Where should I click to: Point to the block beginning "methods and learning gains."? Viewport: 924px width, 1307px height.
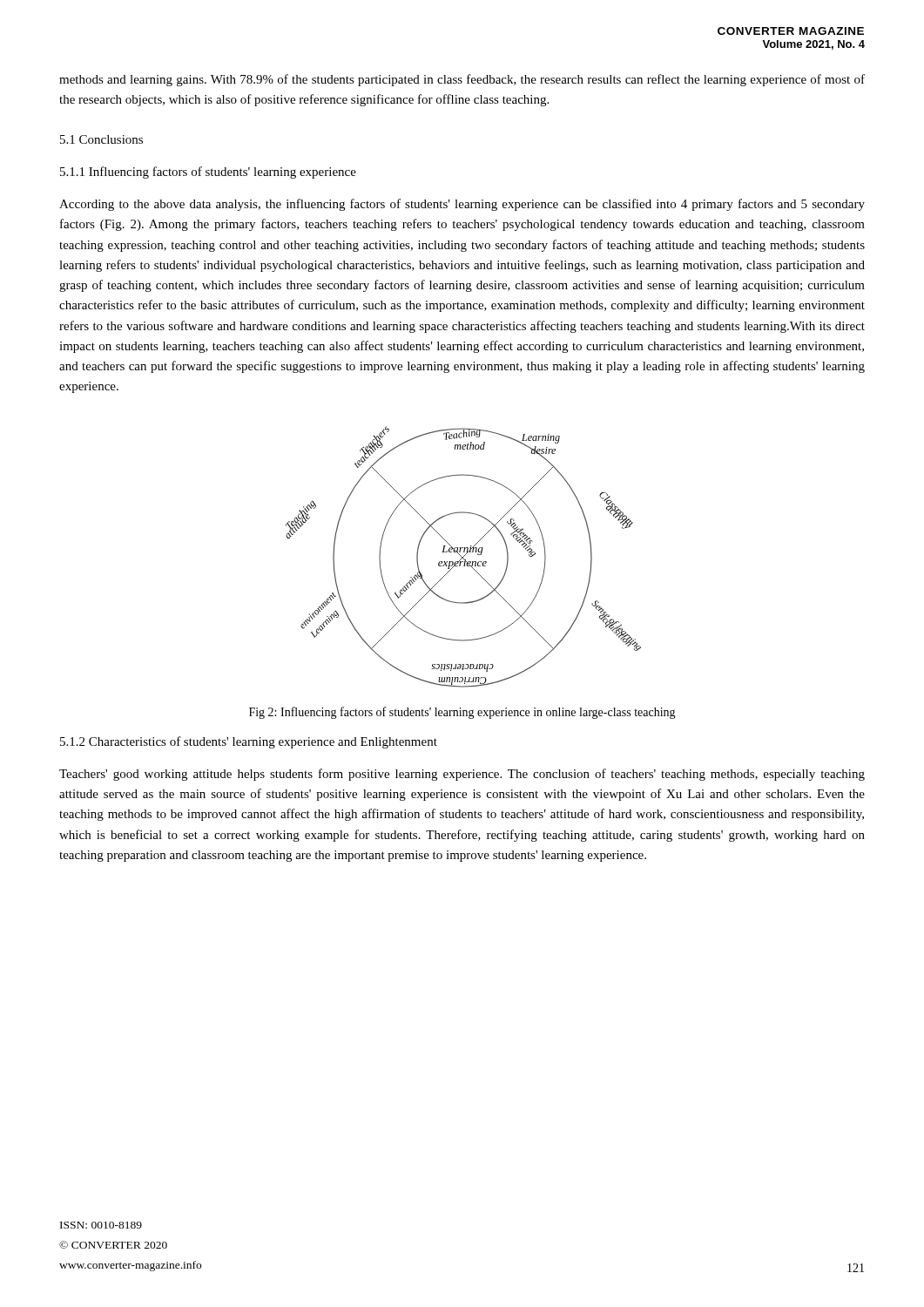click(462, 89)
